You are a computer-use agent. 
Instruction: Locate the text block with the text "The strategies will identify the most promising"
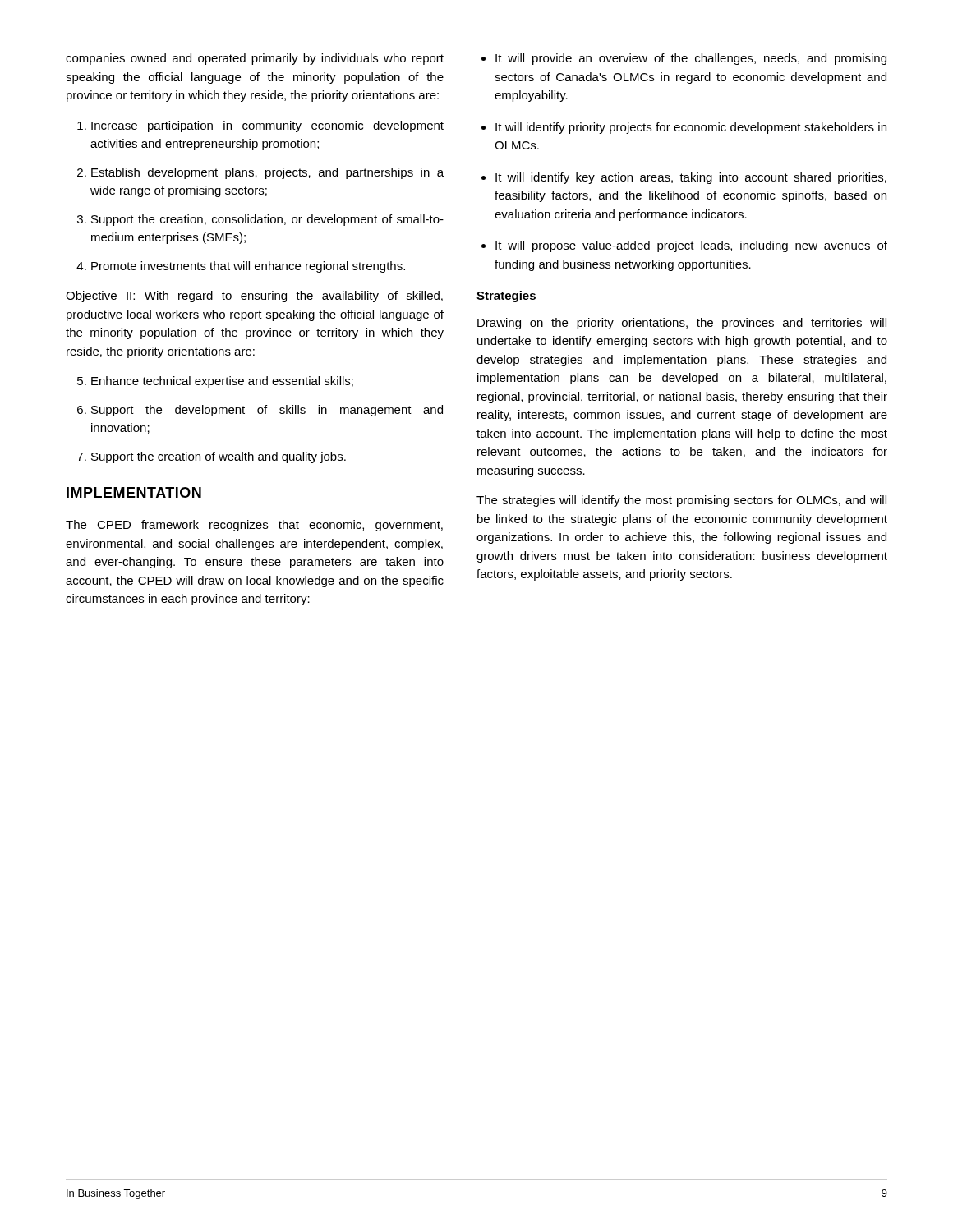[682, 537]
